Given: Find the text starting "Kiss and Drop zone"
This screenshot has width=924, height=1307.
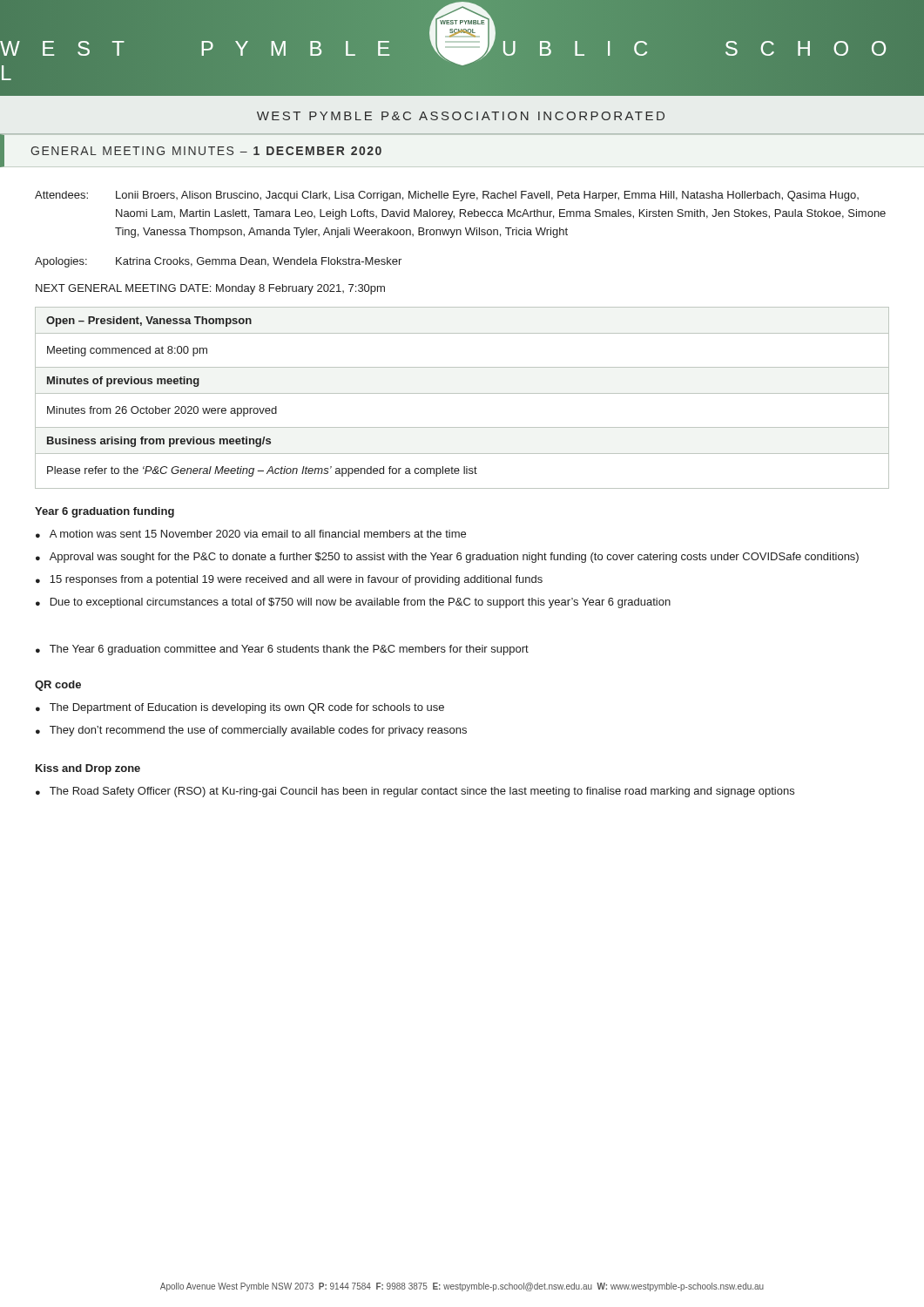Looking at the screenshot, I should (88, 768).
